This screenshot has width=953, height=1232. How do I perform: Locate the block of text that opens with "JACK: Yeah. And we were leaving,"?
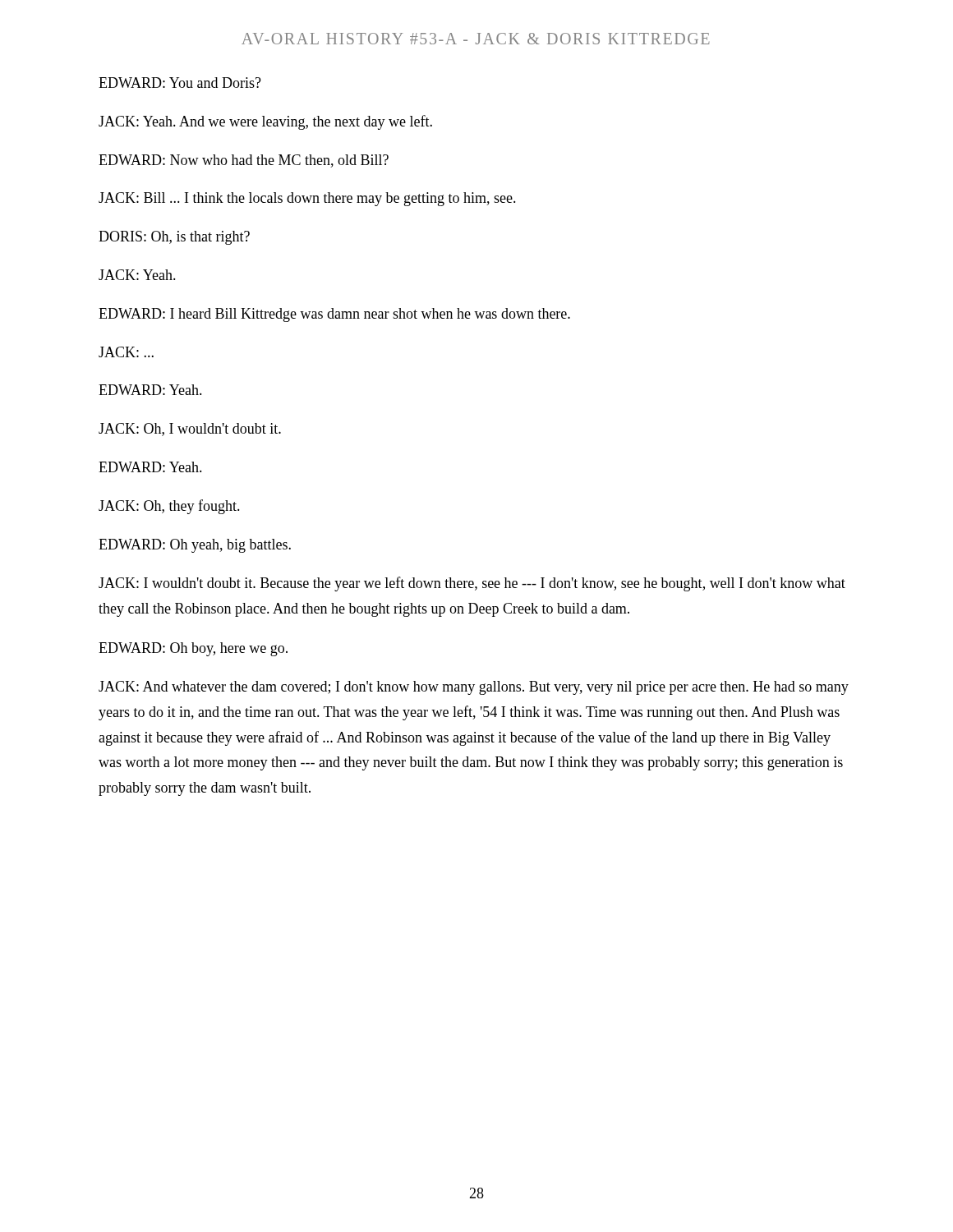[266, 121]
